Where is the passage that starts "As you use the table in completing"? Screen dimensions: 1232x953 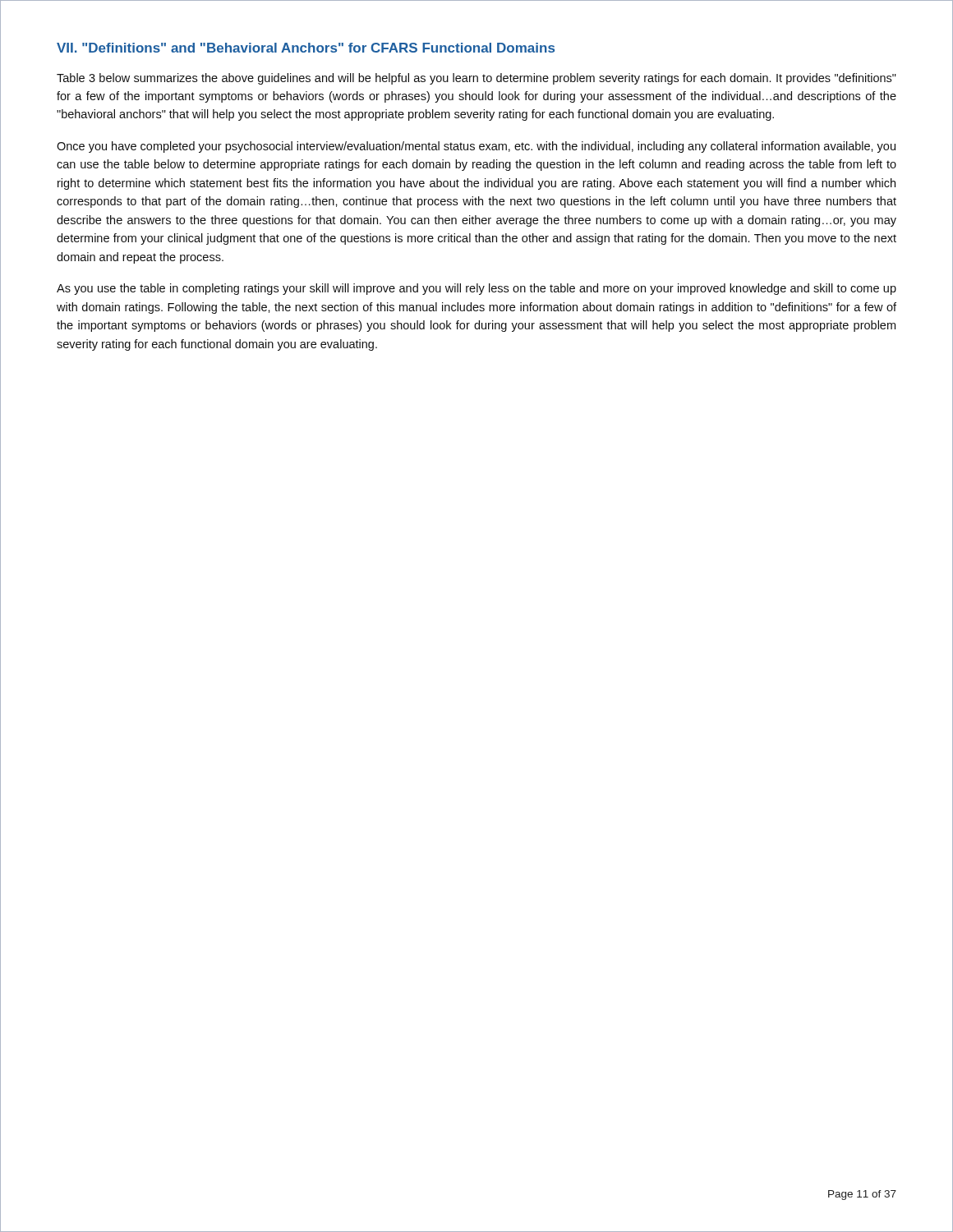(476, 316)
